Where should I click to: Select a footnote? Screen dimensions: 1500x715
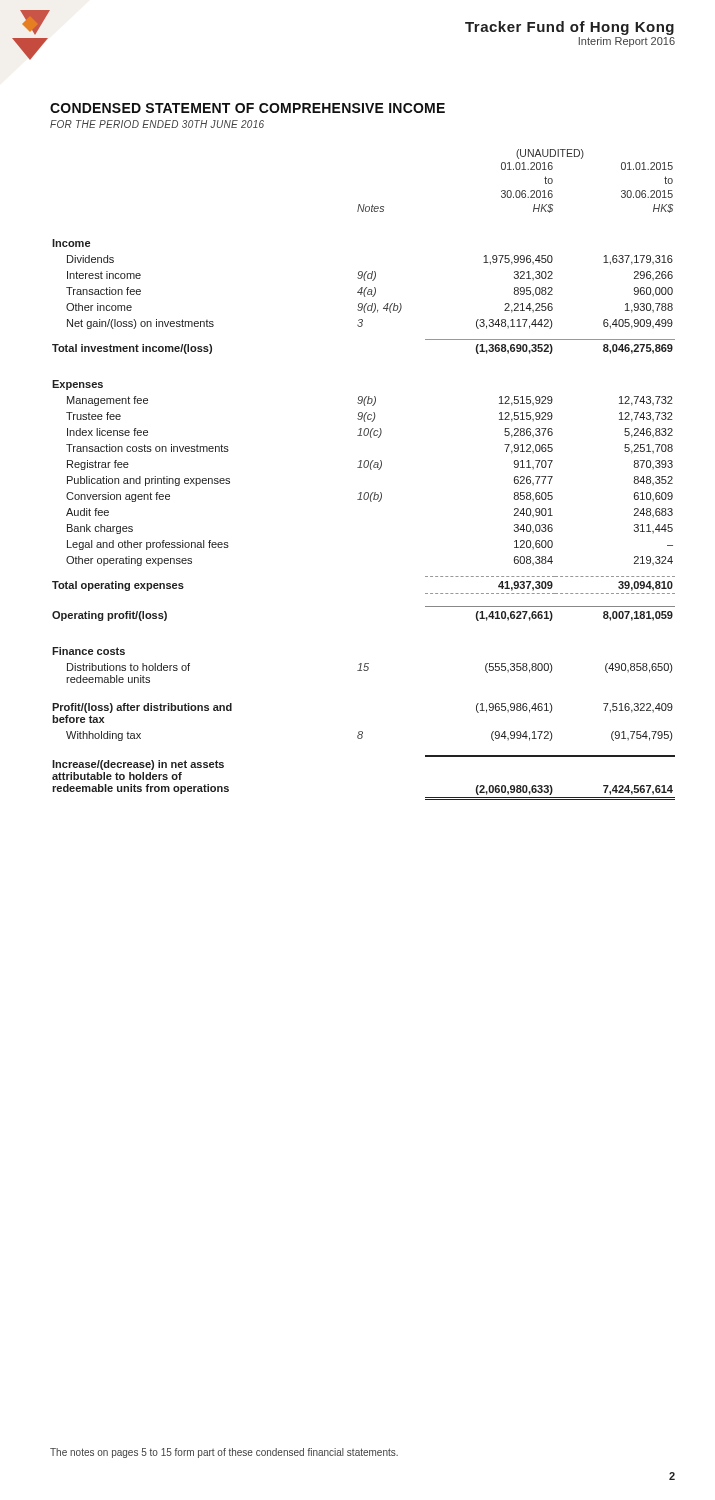[x=224, y=1453]
